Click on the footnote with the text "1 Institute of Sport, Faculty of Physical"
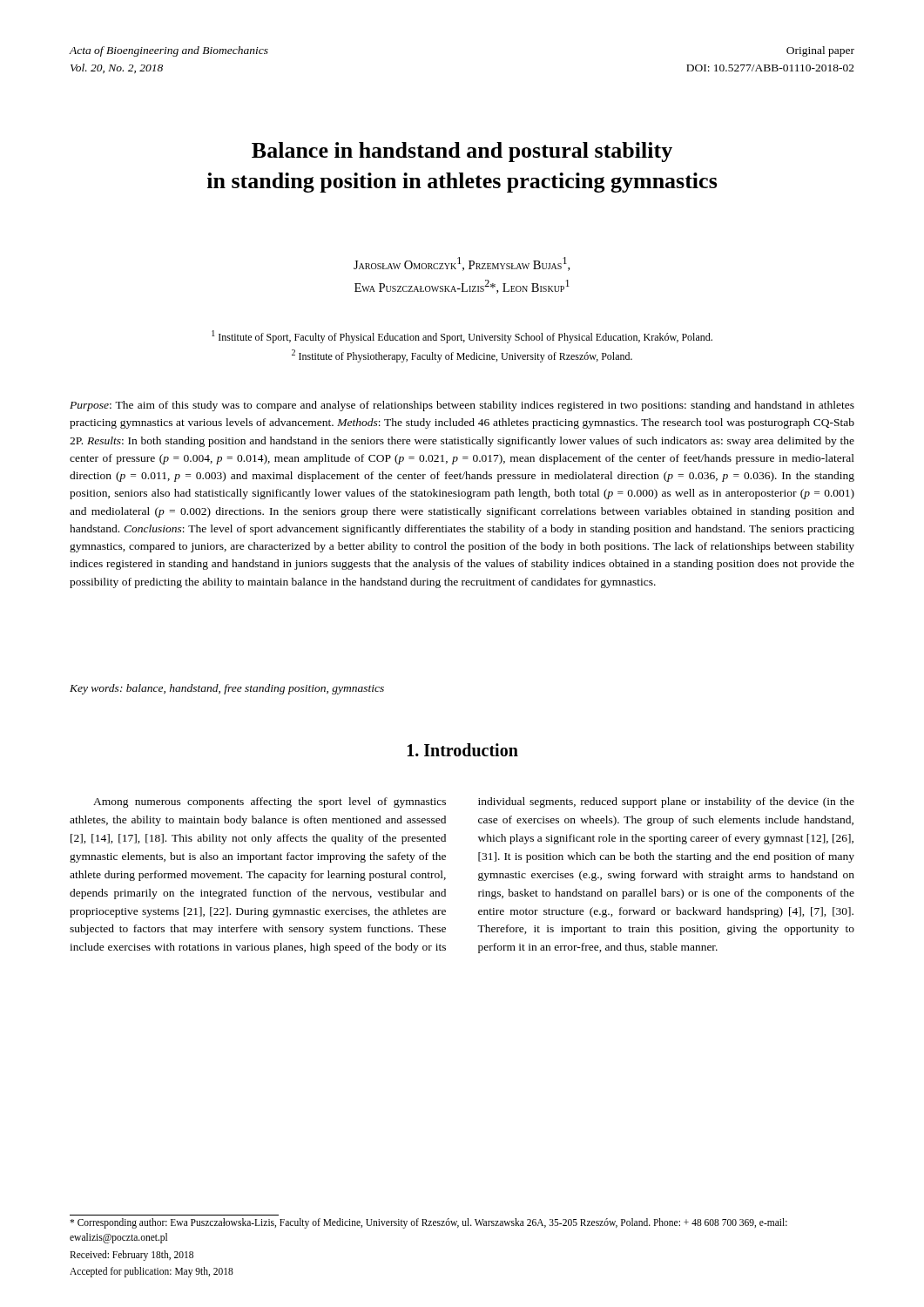 (462, 345)
